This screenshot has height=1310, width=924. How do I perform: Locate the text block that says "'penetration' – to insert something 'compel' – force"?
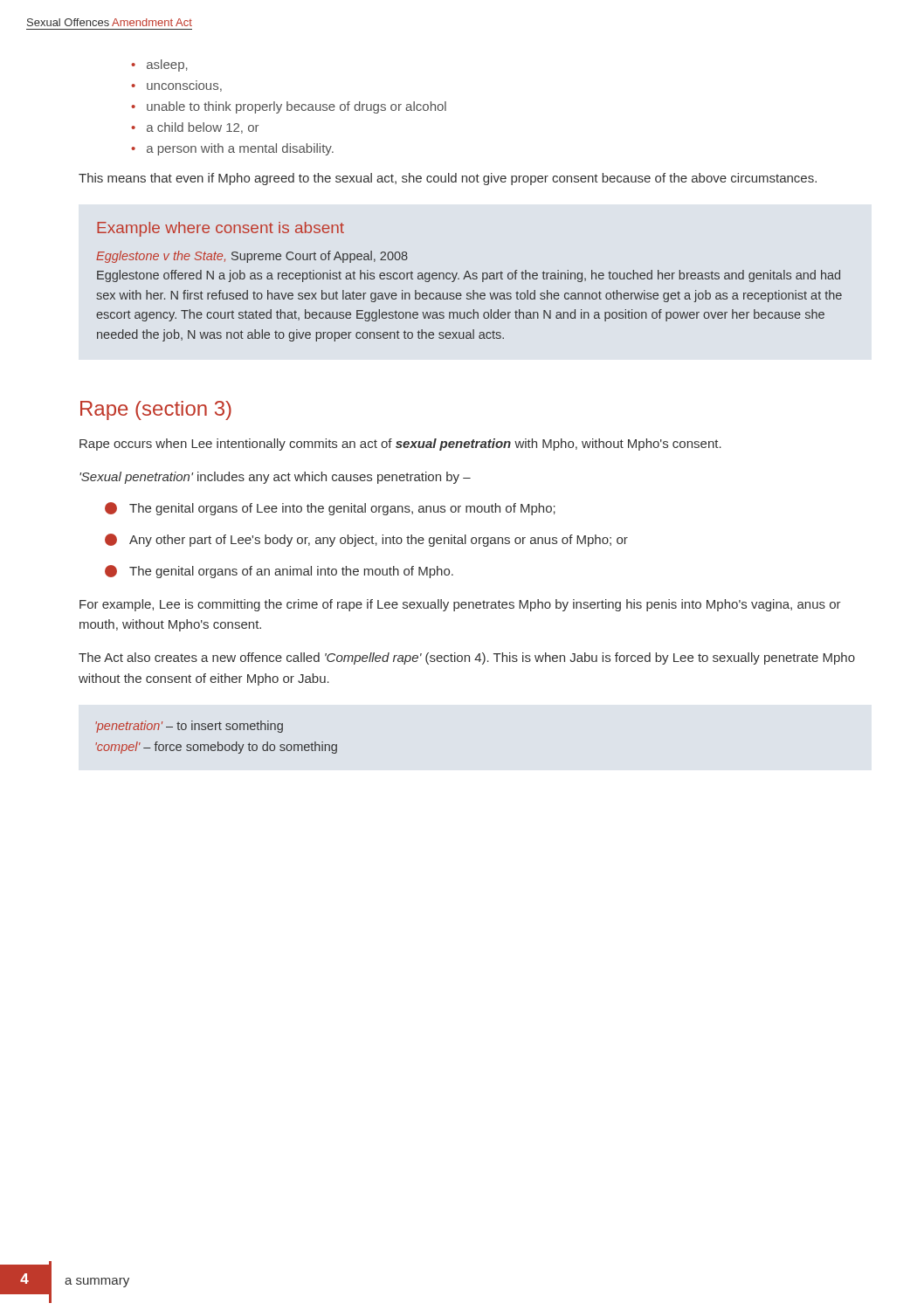[216, 736]
